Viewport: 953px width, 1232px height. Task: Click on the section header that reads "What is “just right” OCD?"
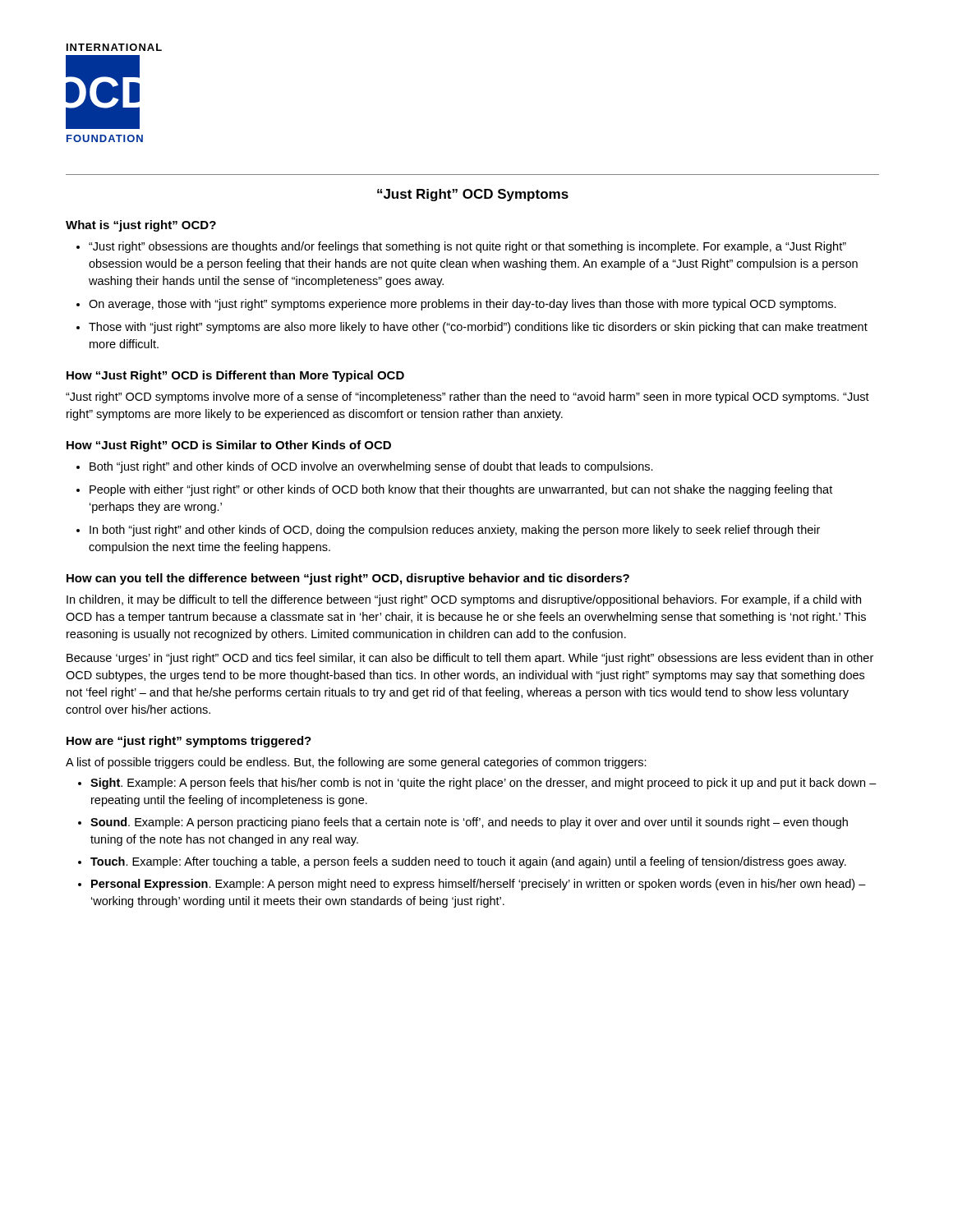(x=141, y=225)
